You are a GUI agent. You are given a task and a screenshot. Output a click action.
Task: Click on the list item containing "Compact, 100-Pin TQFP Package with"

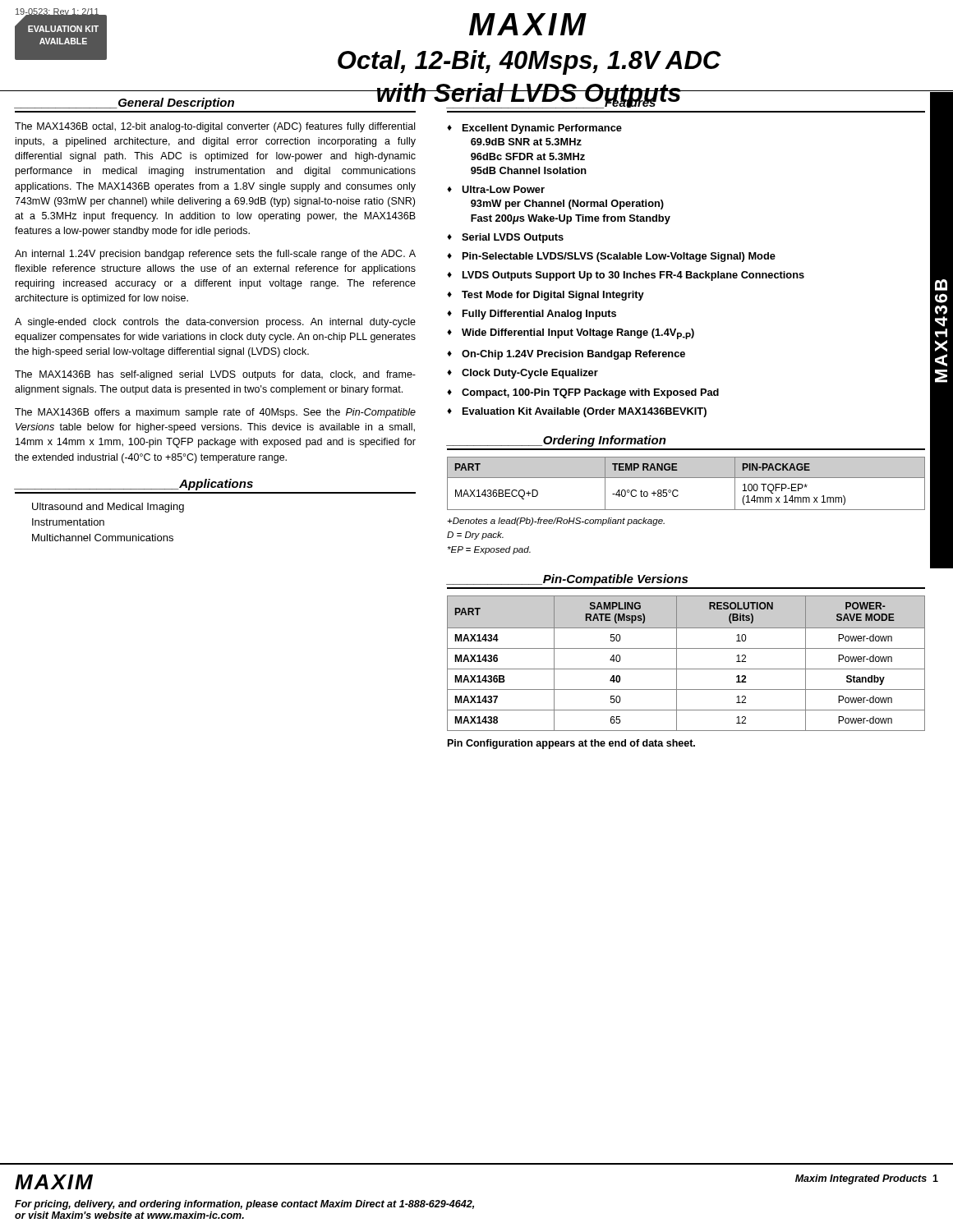tap(590, 392)
